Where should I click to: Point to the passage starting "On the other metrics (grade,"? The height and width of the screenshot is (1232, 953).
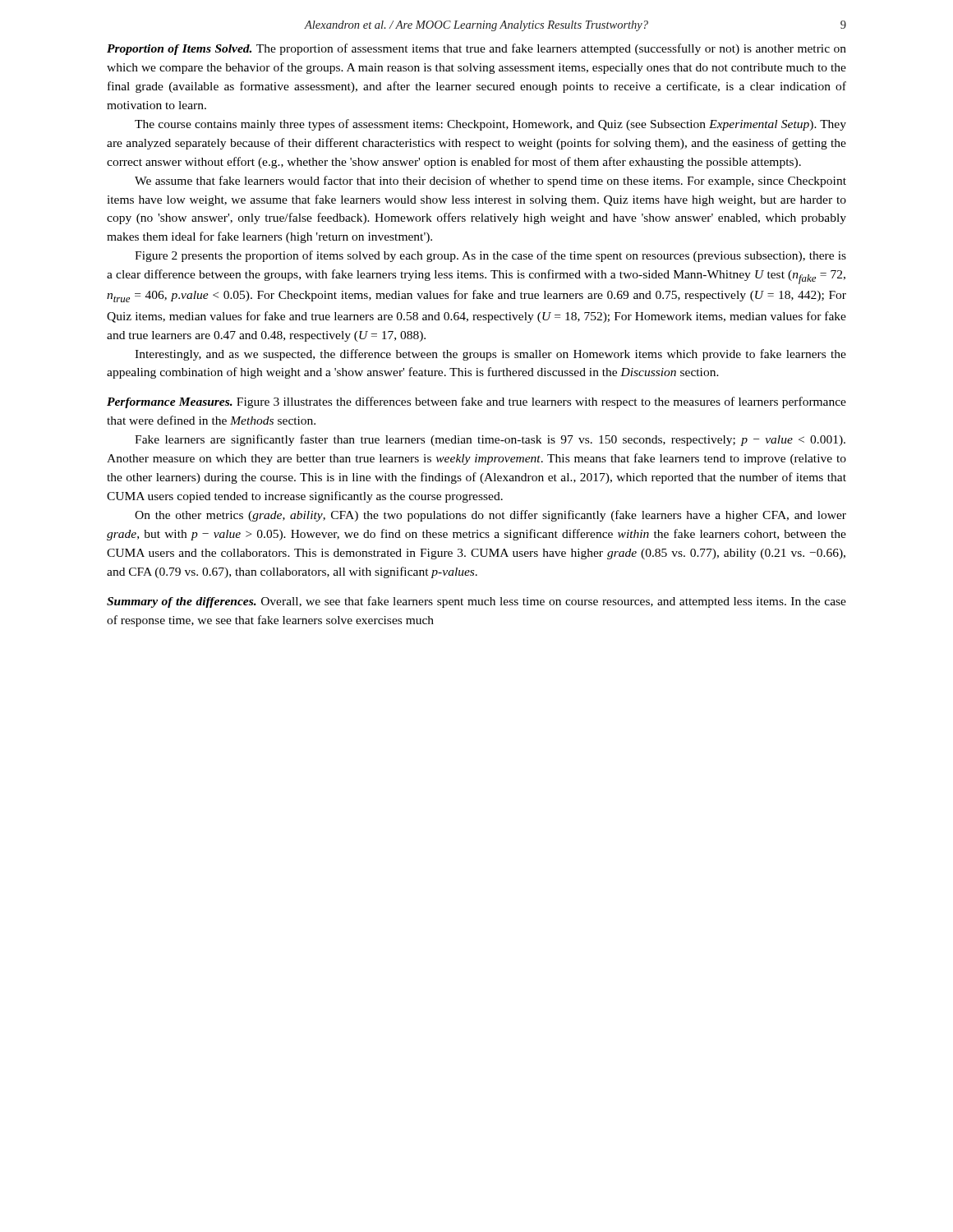476,544
